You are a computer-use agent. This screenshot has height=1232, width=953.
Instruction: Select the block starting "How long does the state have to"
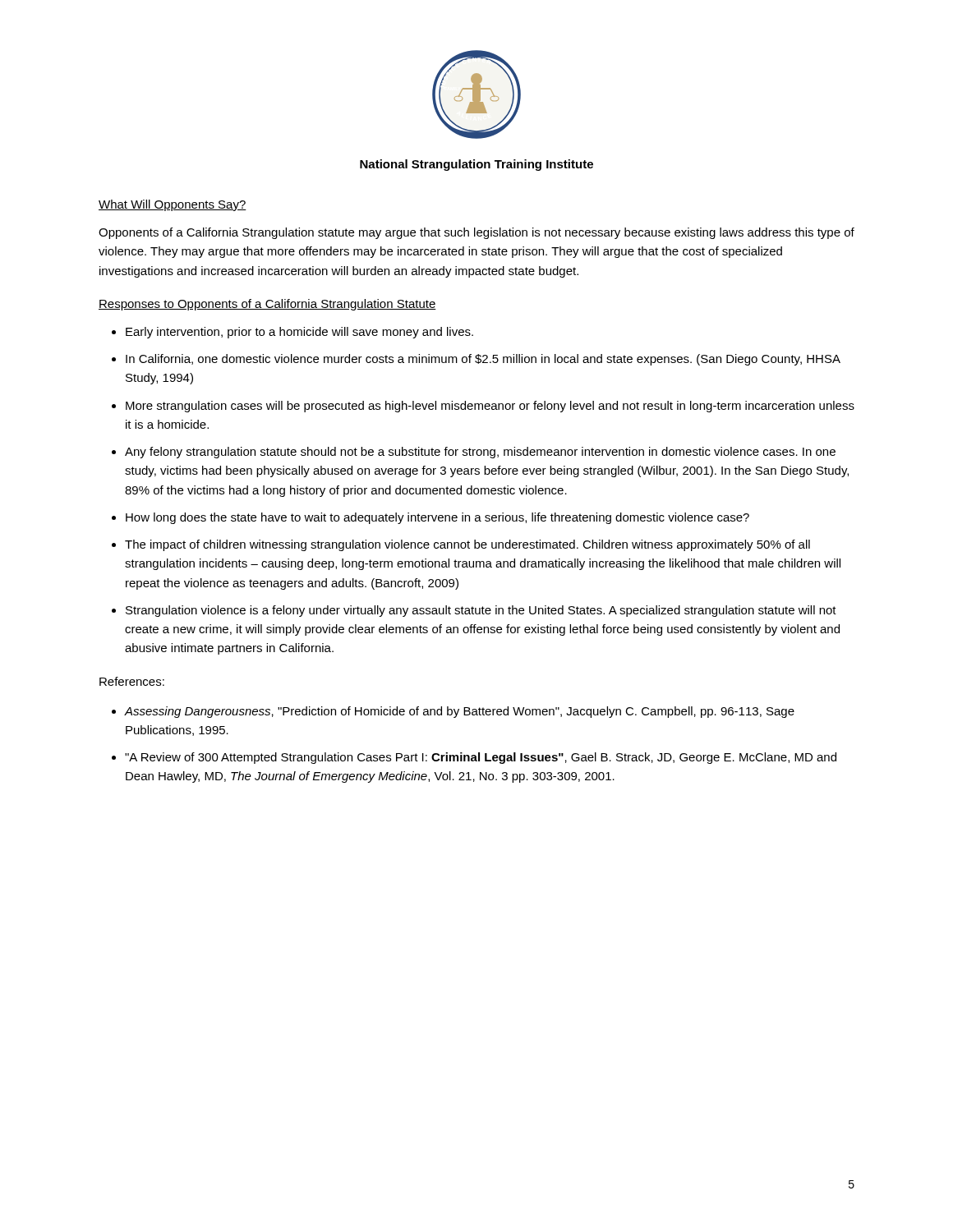click(x=437, y=517)
